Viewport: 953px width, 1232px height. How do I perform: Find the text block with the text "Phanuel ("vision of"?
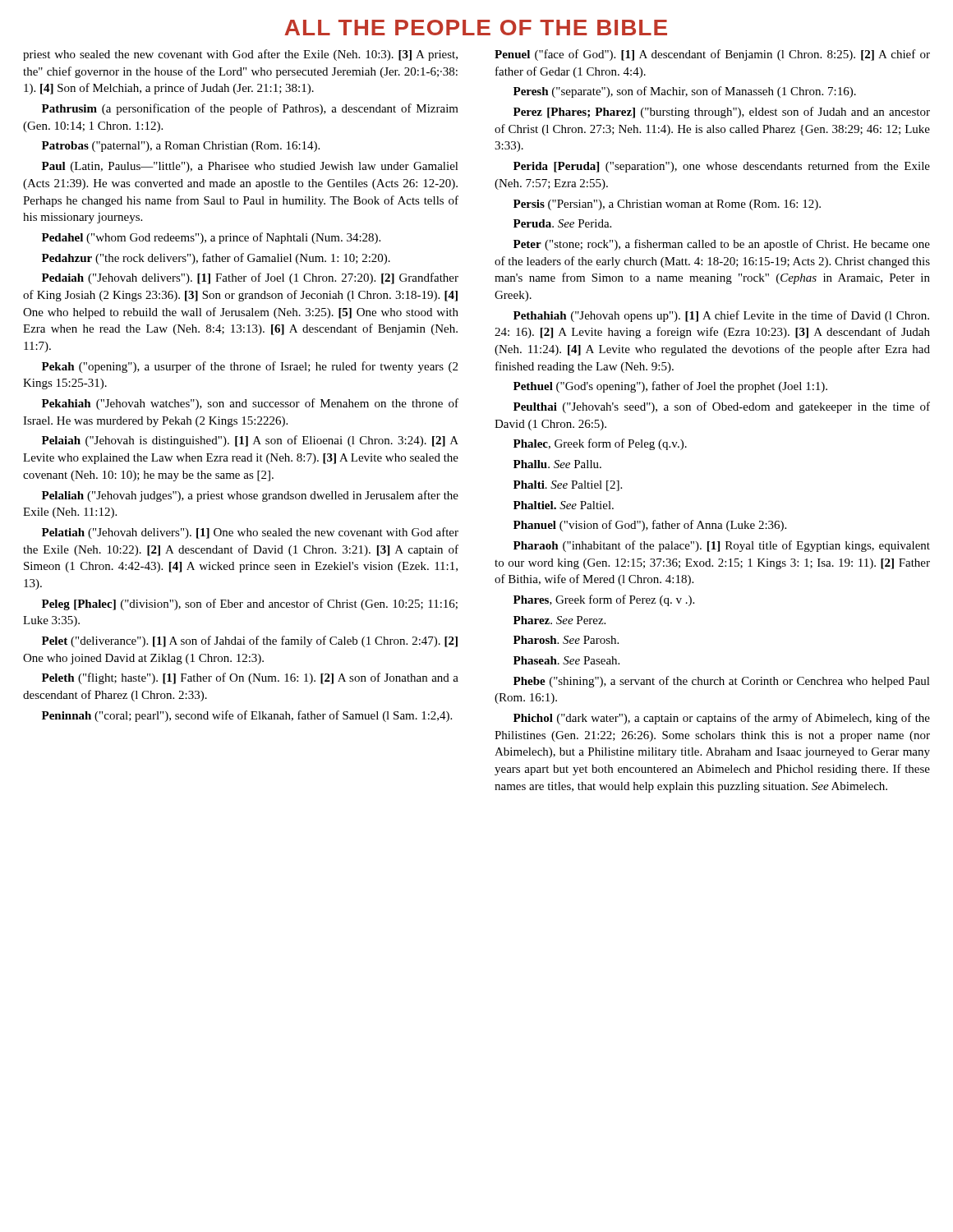pos(712,525)
